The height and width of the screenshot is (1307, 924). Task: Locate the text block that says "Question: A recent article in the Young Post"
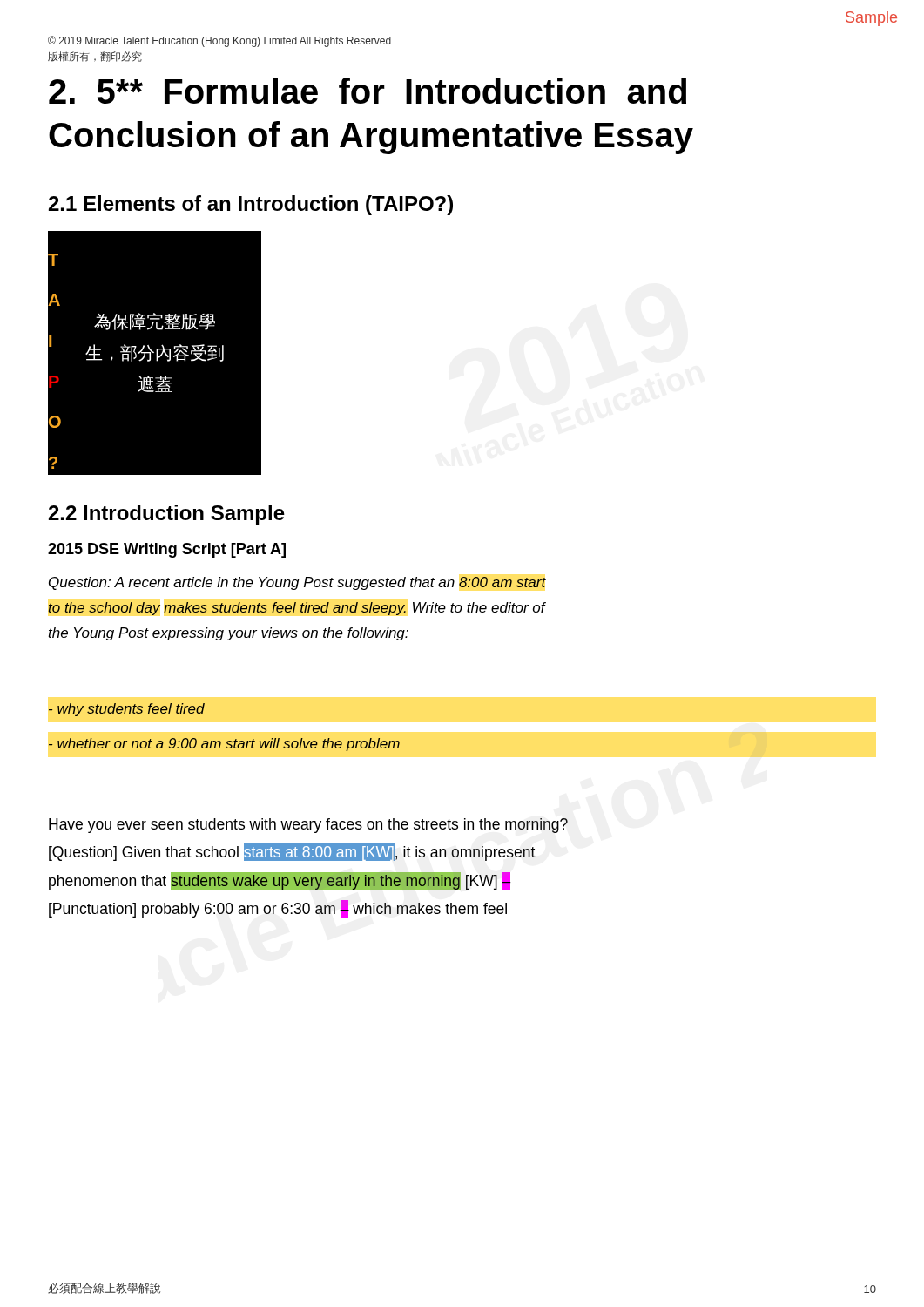pyautogui.click(x=297, y=608)
